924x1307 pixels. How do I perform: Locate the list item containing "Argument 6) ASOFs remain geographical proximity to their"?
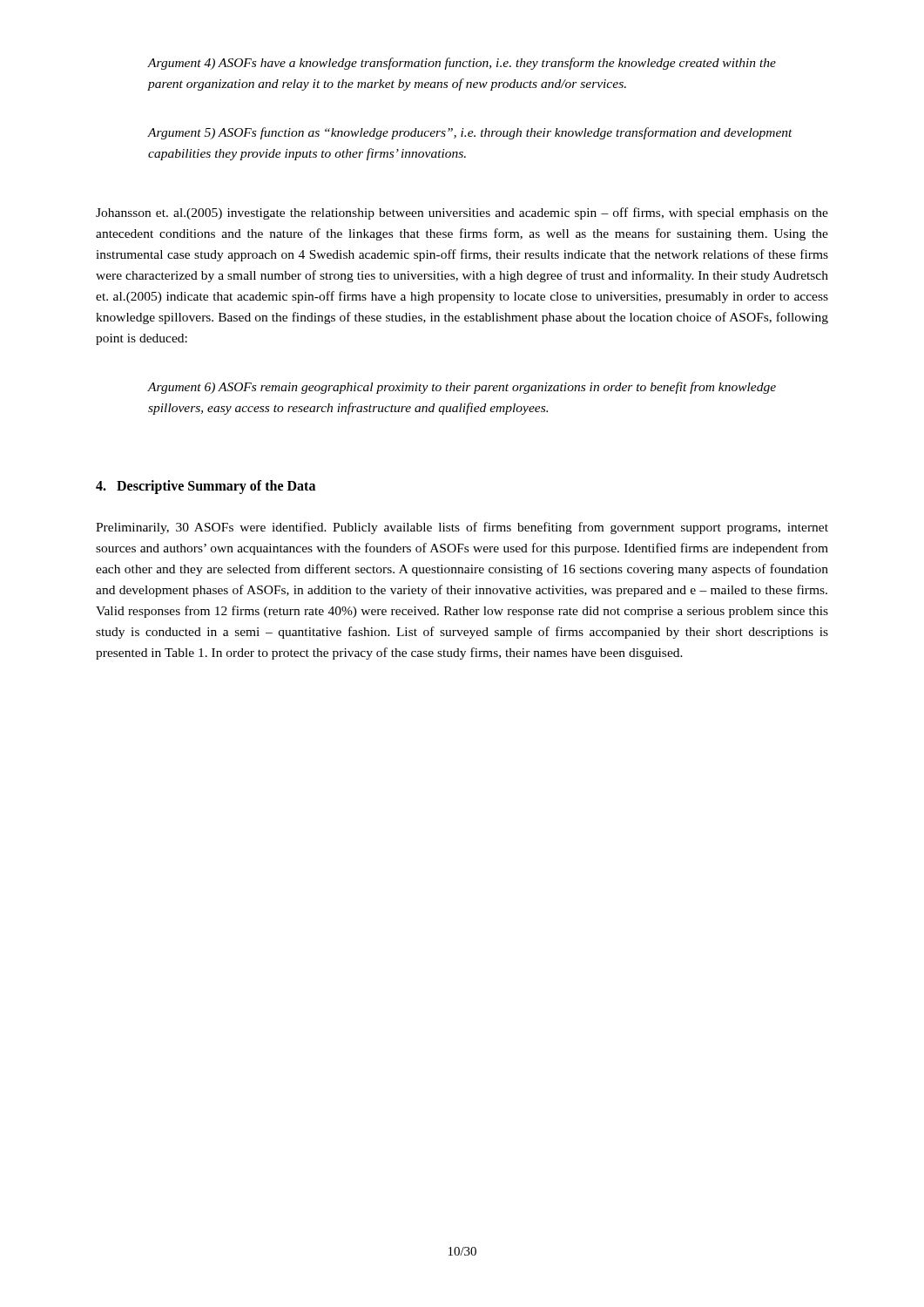tap(462, 397)
